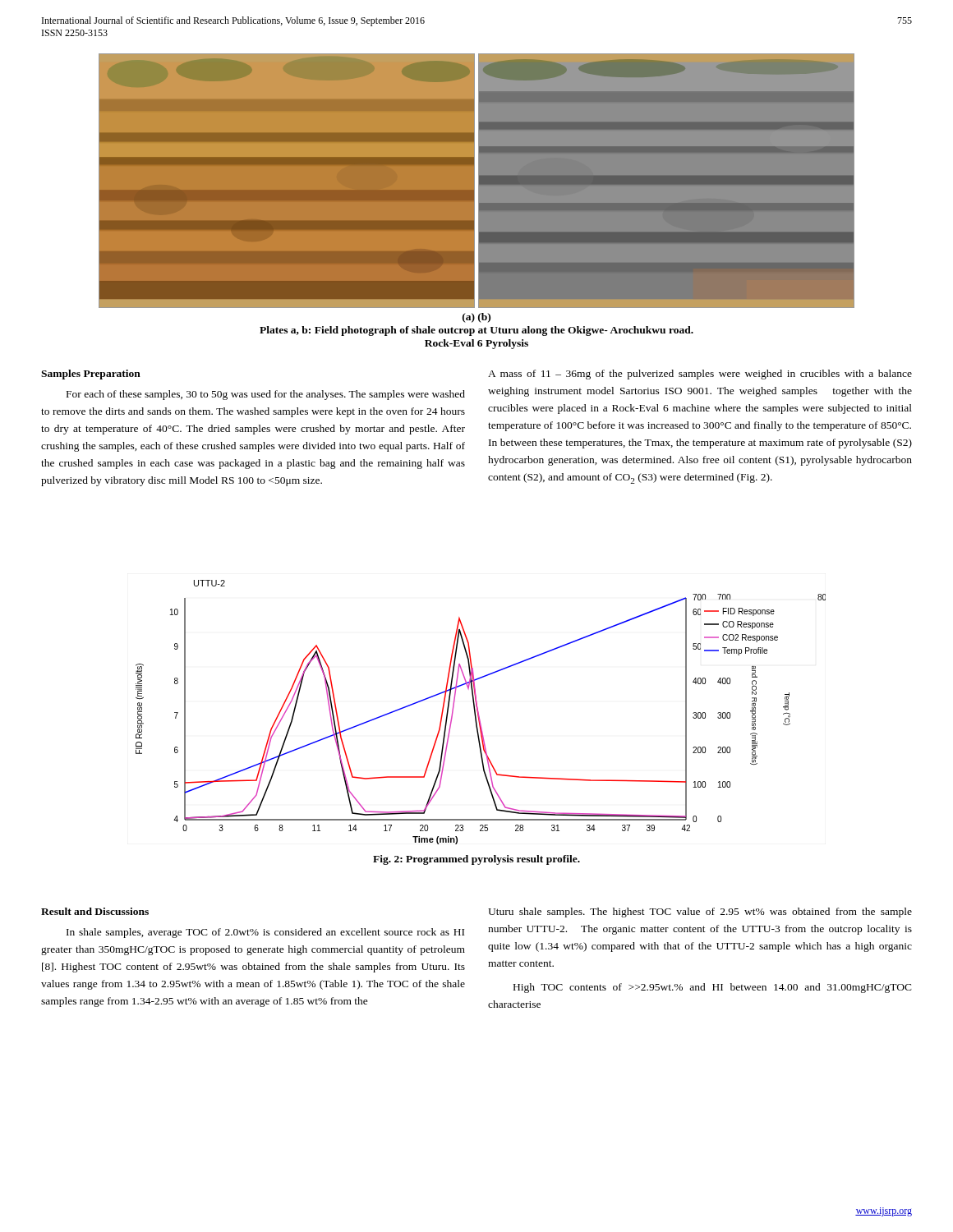Select the text block that reads "Uturu shale samples. The highest TOC"
Viewport: 953px width, 1232px height.
pos(700,958)
